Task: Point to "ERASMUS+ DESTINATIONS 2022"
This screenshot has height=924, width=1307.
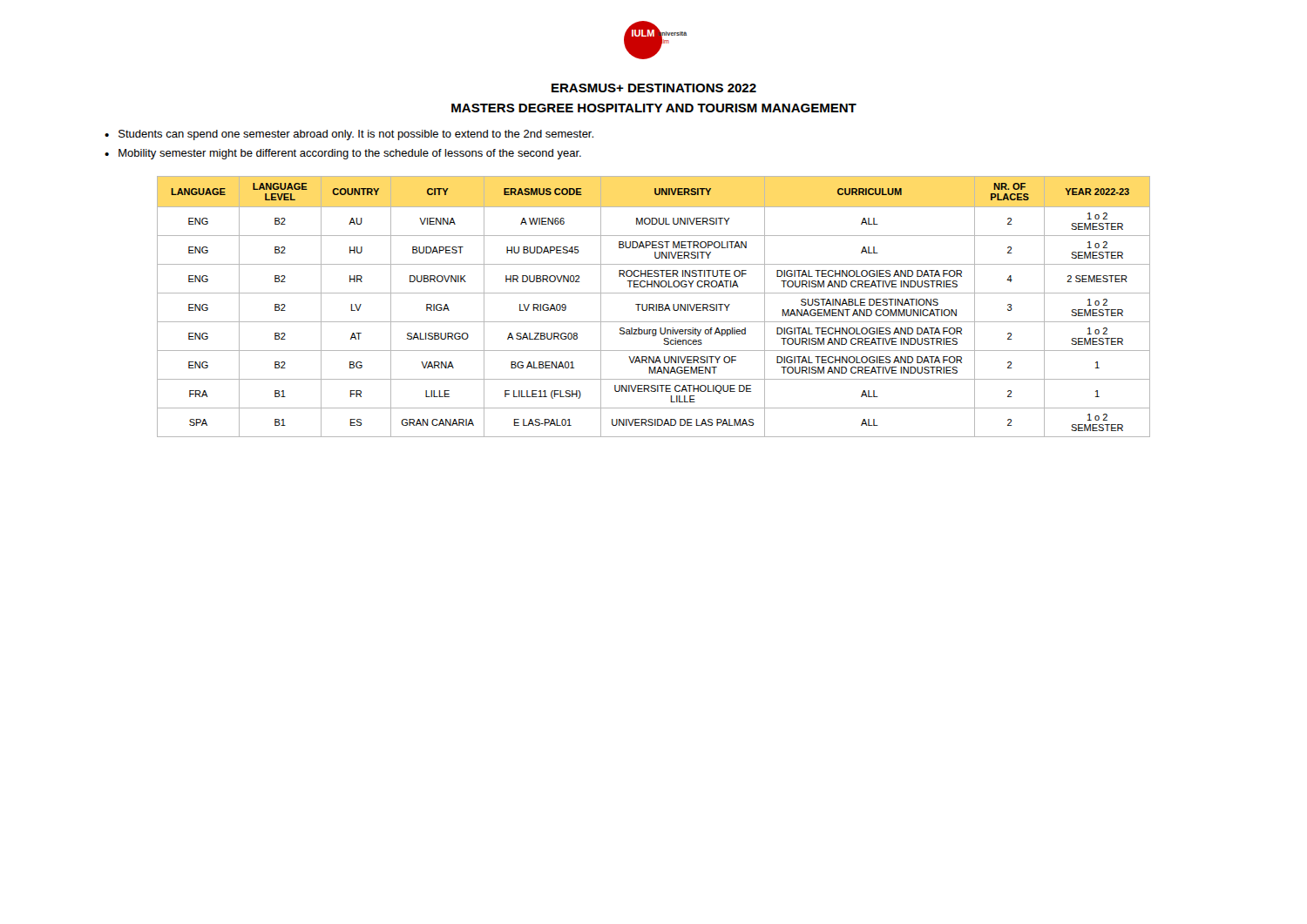Action: [x=654, y=88]
